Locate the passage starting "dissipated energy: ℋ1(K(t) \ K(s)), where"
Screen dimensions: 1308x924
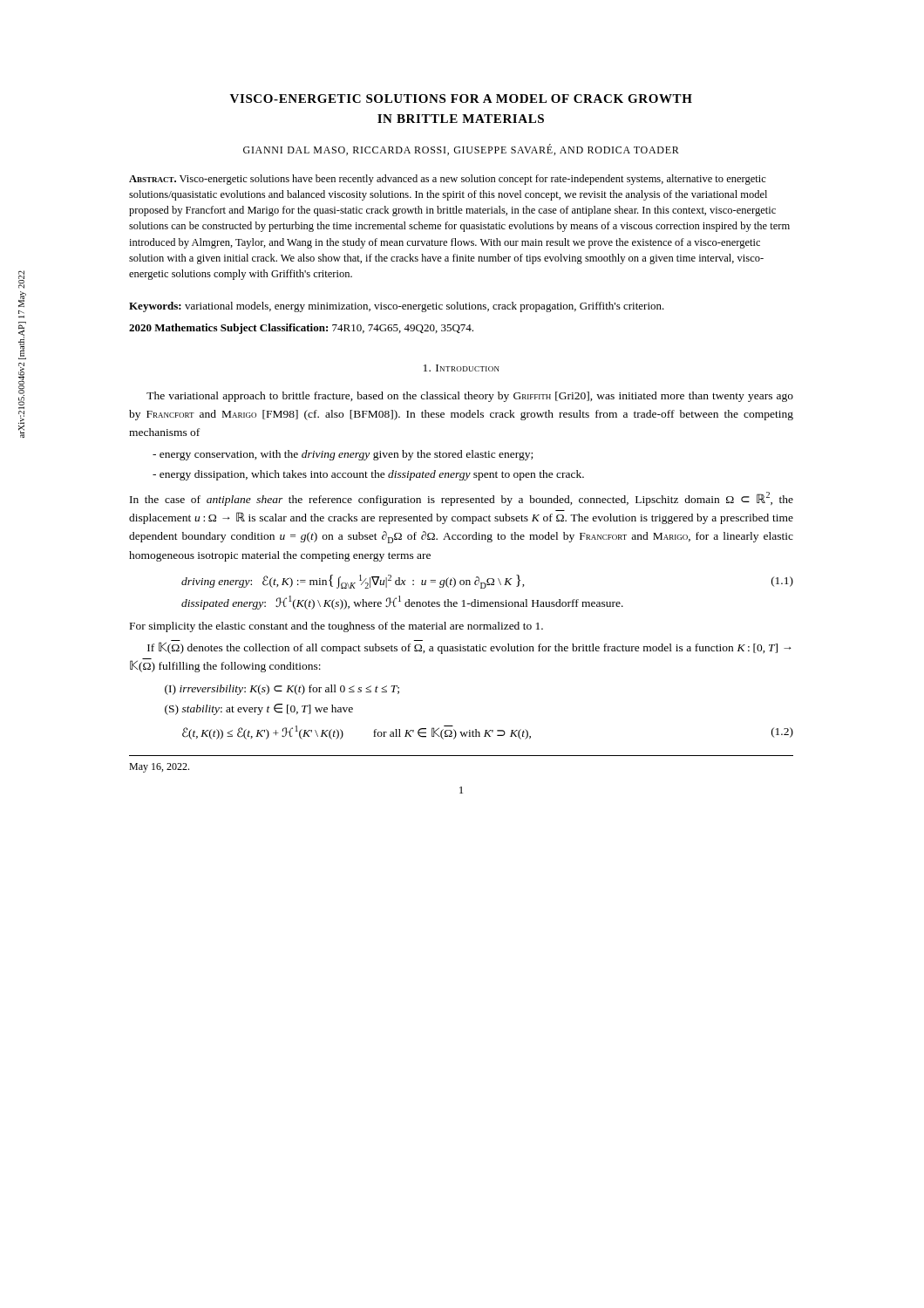click(402, 601)
